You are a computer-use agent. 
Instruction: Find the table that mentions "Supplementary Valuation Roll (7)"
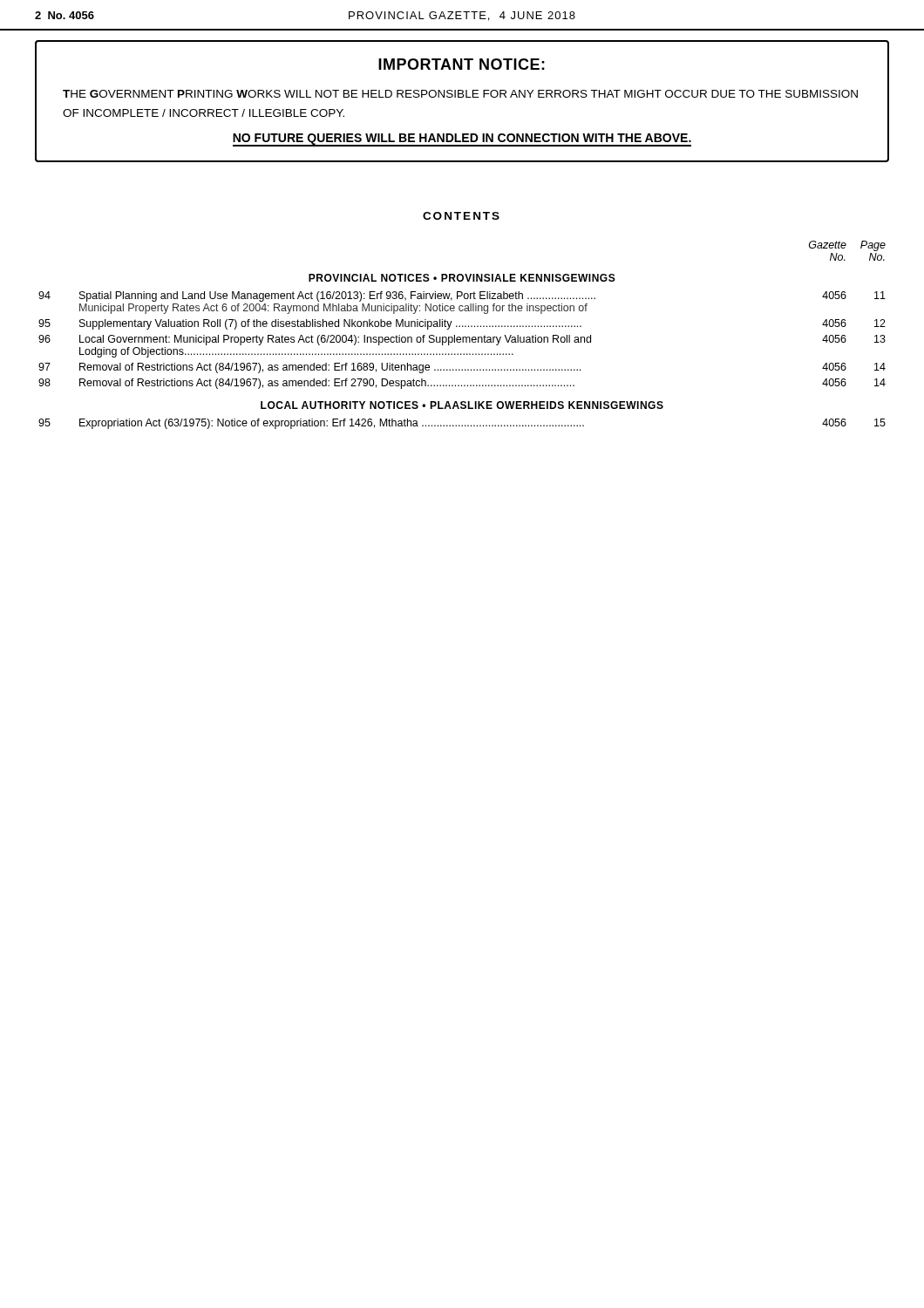pyautogui.click(x=462, y=334)
